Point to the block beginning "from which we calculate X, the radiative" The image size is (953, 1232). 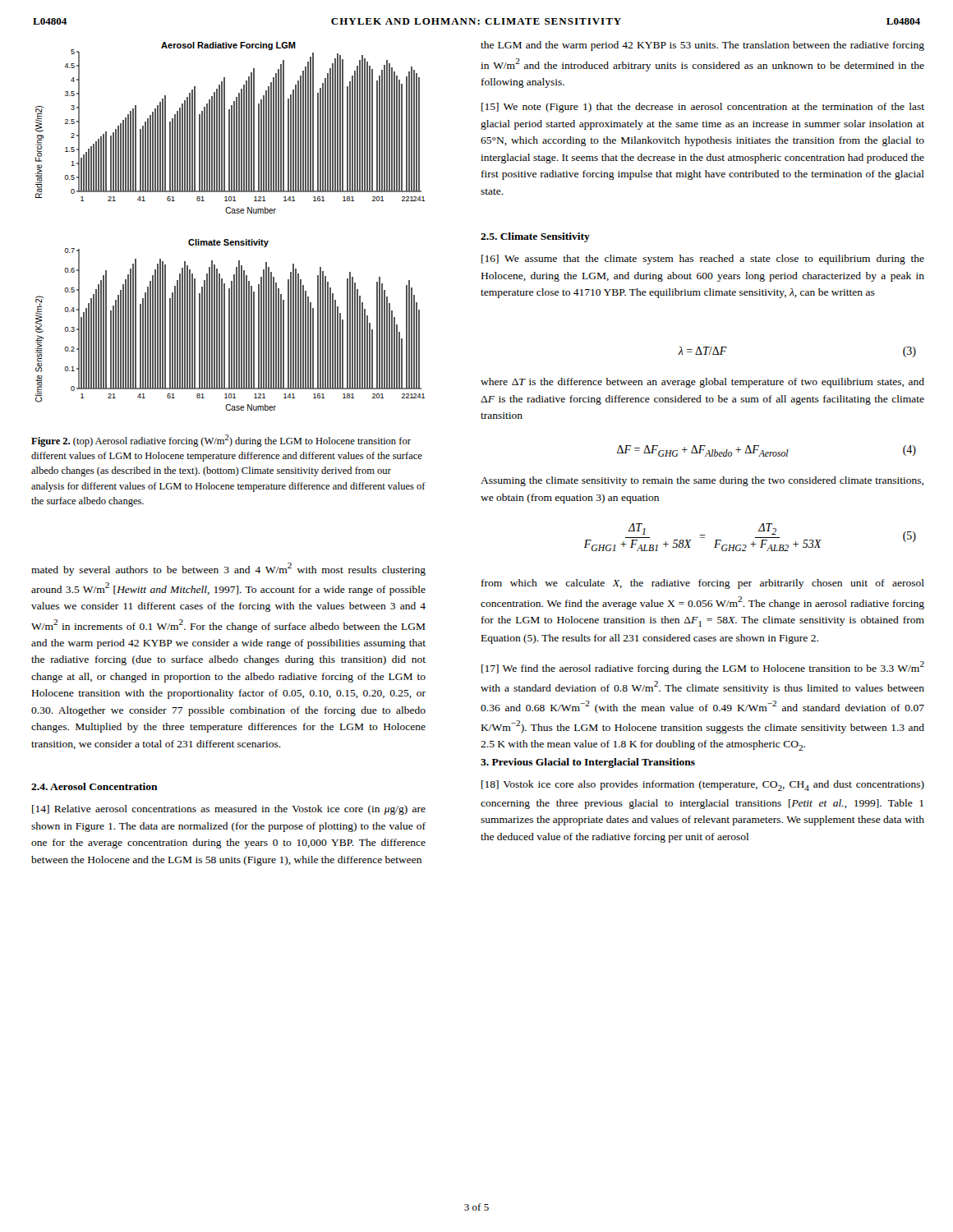coord(702,610)
